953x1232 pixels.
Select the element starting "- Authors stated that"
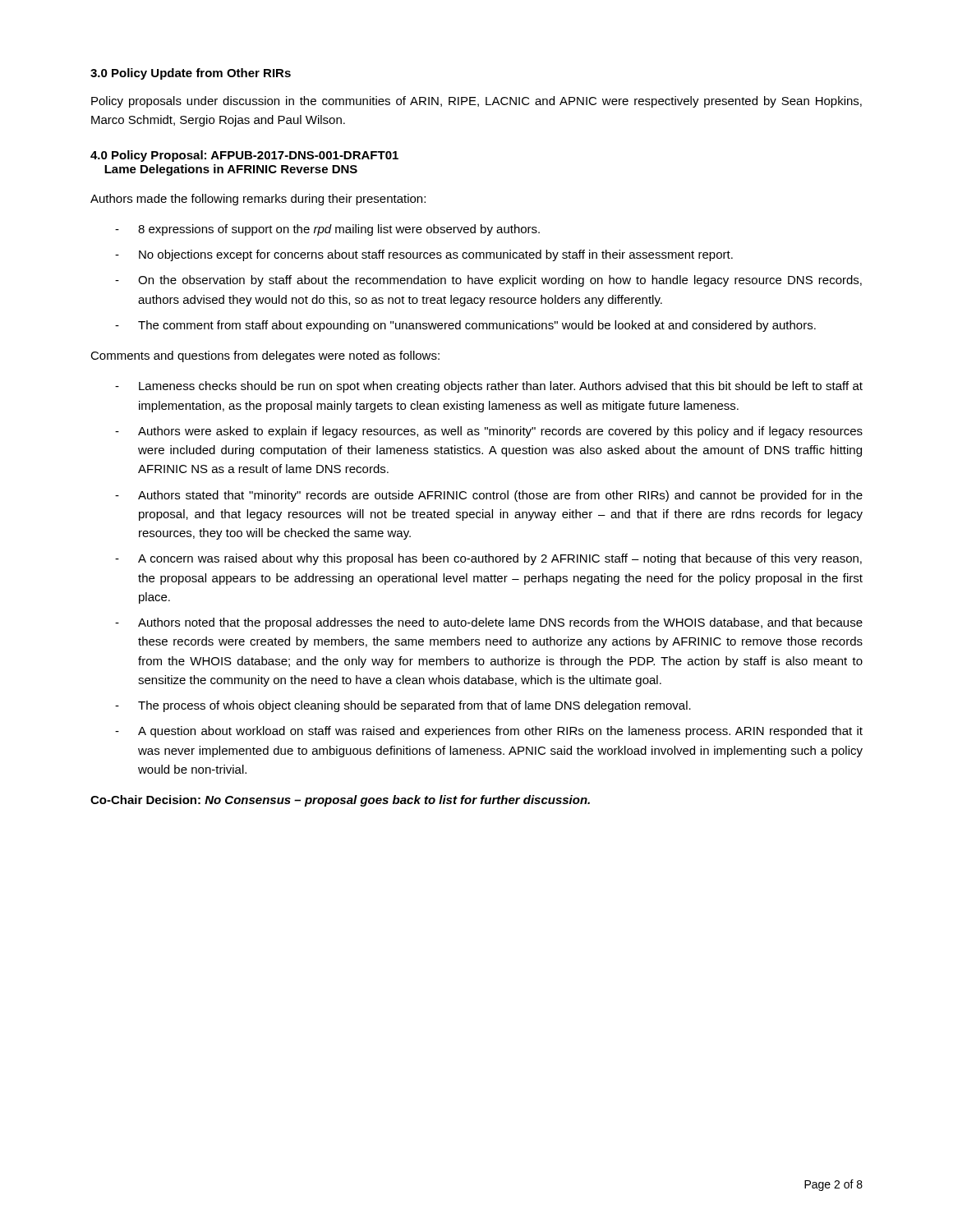pyautogui.click(x=489, y=514)
